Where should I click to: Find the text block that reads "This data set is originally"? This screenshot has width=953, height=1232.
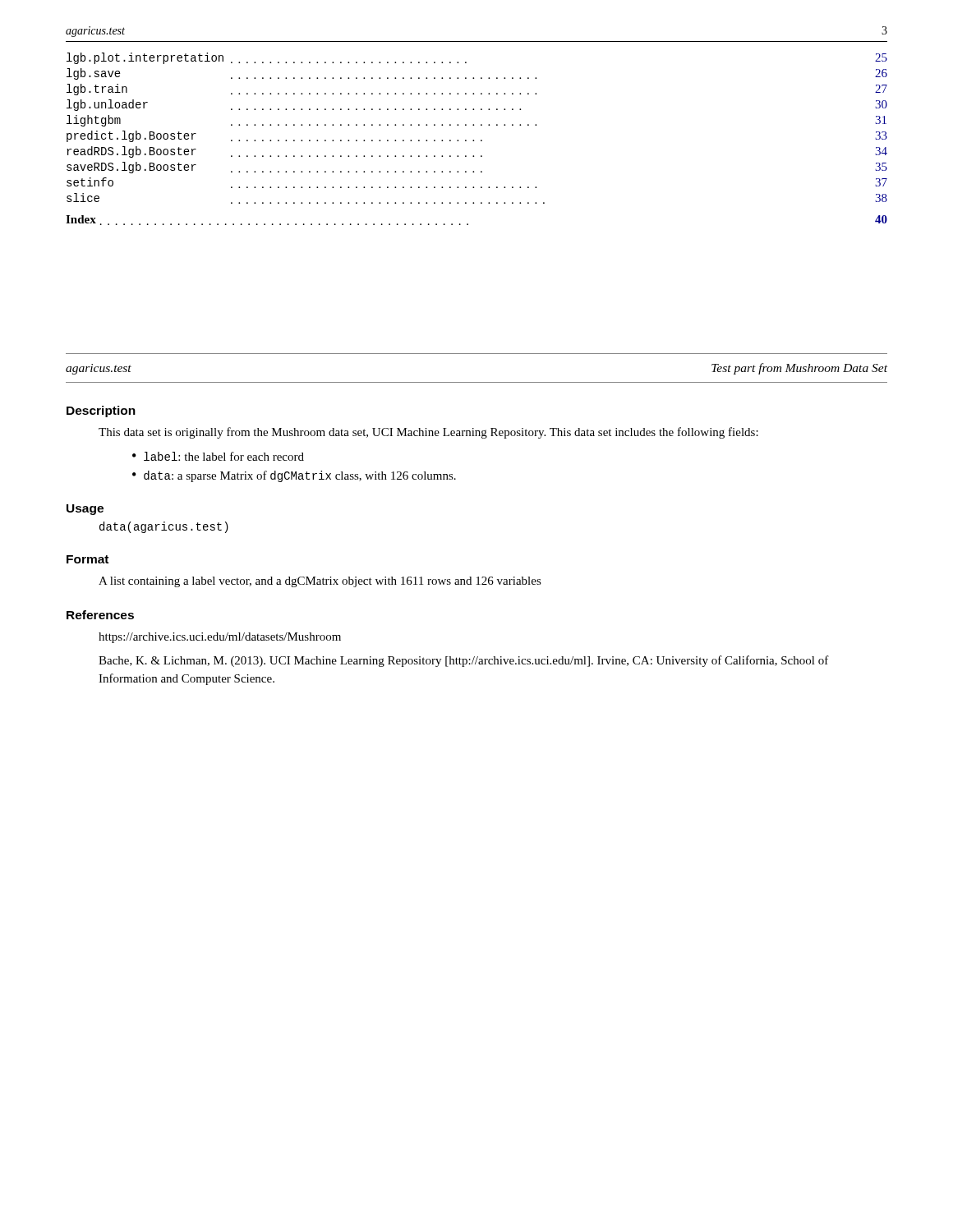(429, 432)
